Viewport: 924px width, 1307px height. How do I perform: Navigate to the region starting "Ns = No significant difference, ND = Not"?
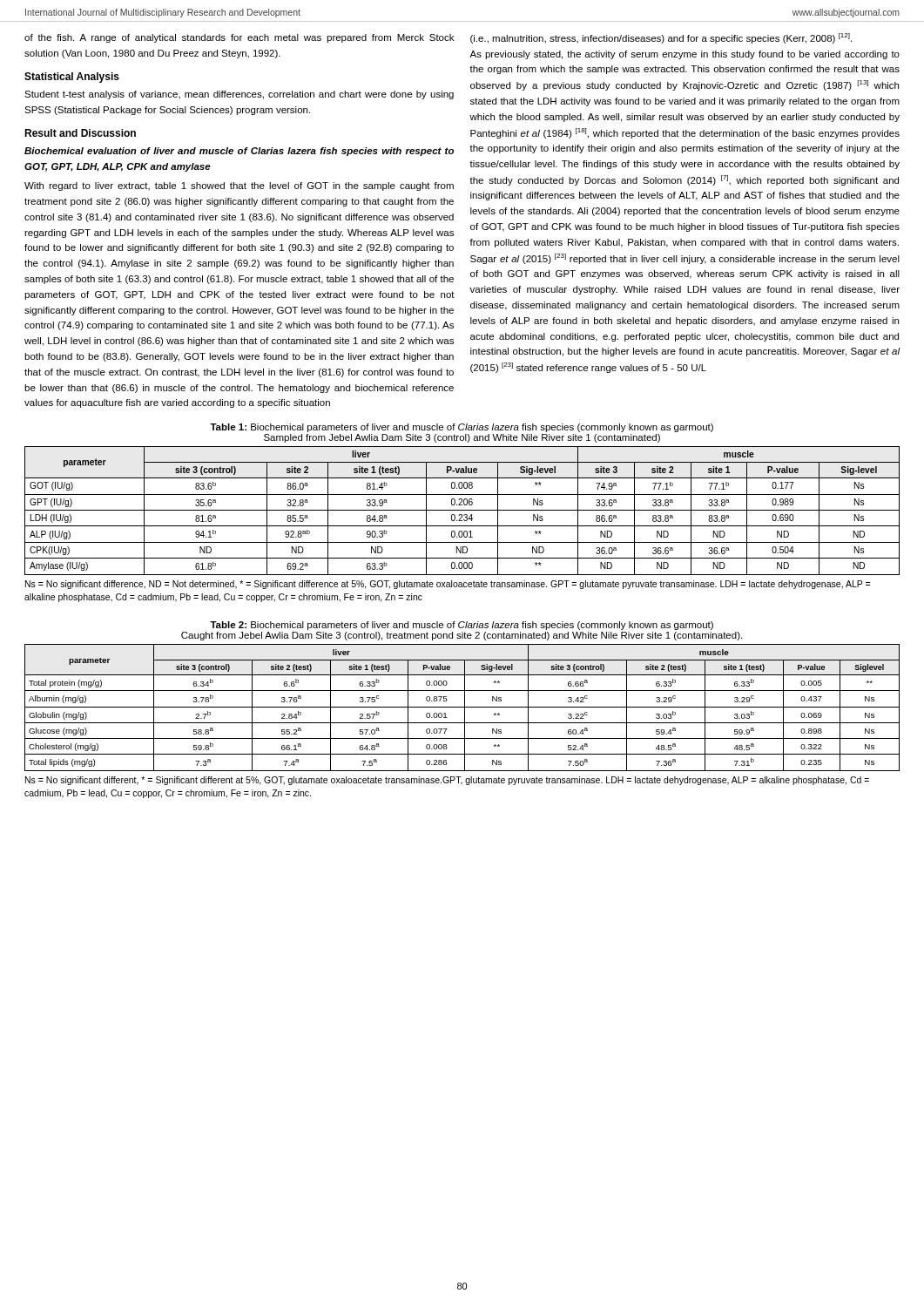pos(447,590)
